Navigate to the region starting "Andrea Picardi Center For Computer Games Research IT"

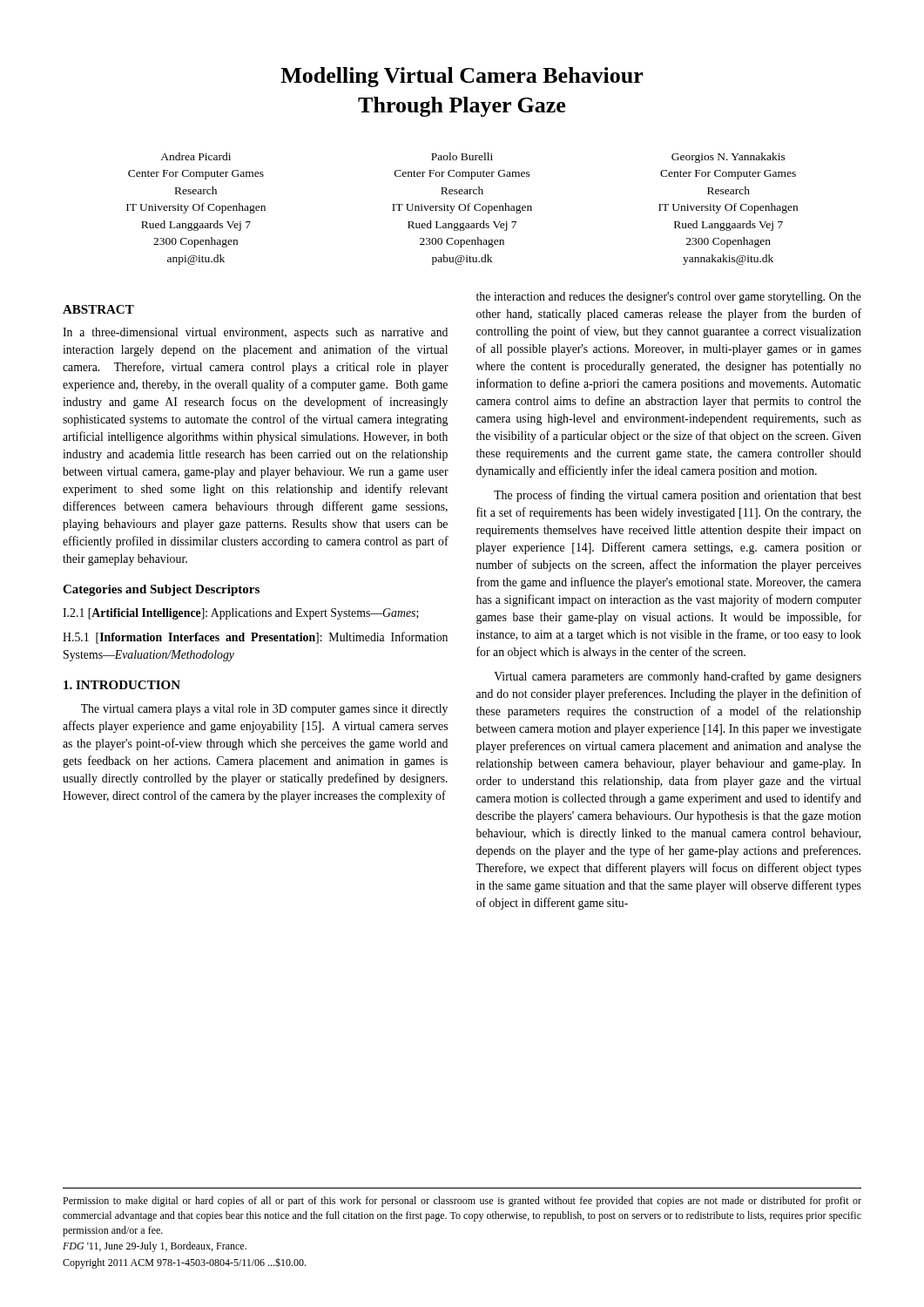[x=462, y=207]
